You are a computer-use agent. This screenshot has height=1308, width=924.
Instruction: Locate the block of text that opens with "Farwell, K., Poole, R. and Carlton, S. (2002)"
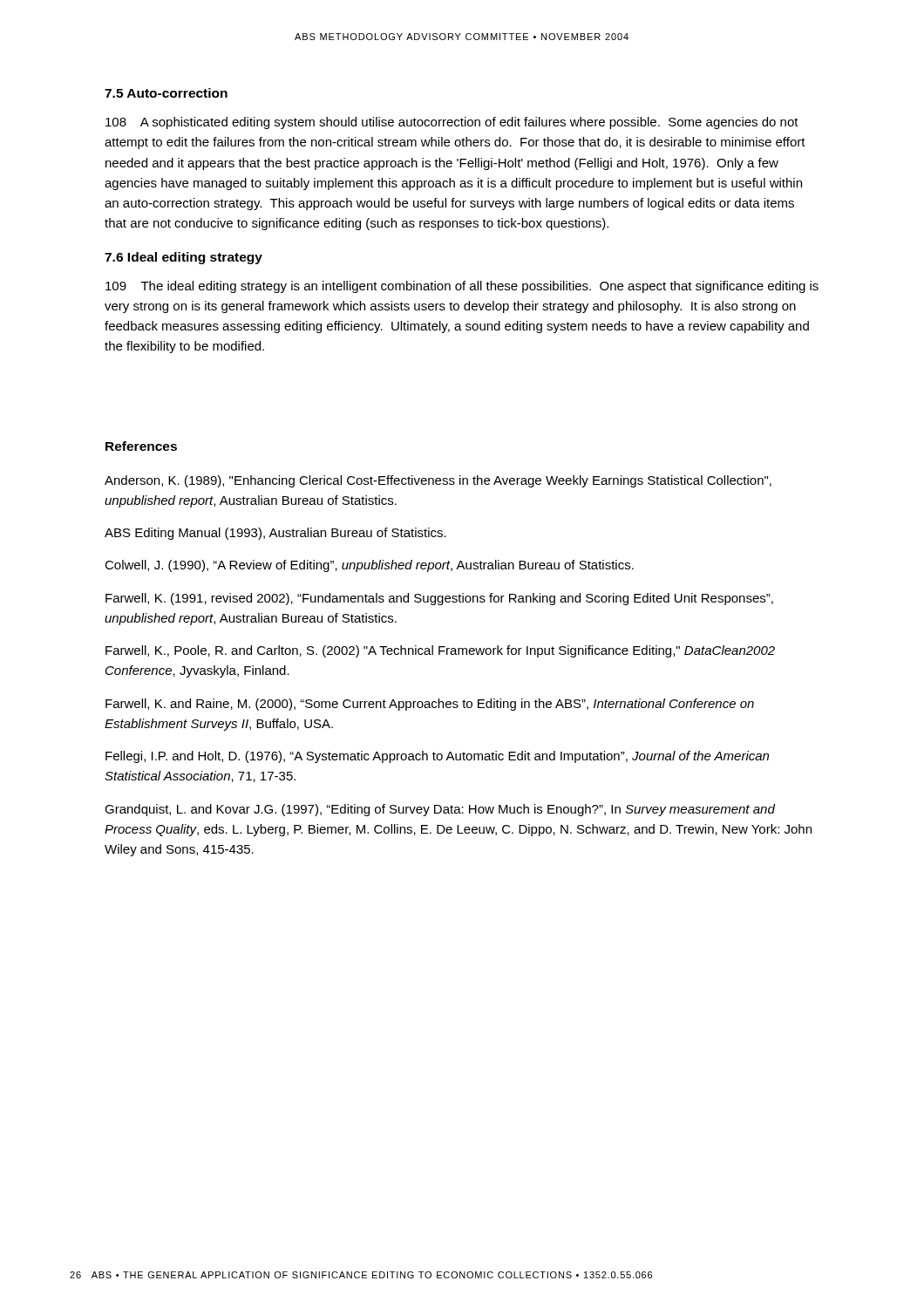(x=440, y=660)
